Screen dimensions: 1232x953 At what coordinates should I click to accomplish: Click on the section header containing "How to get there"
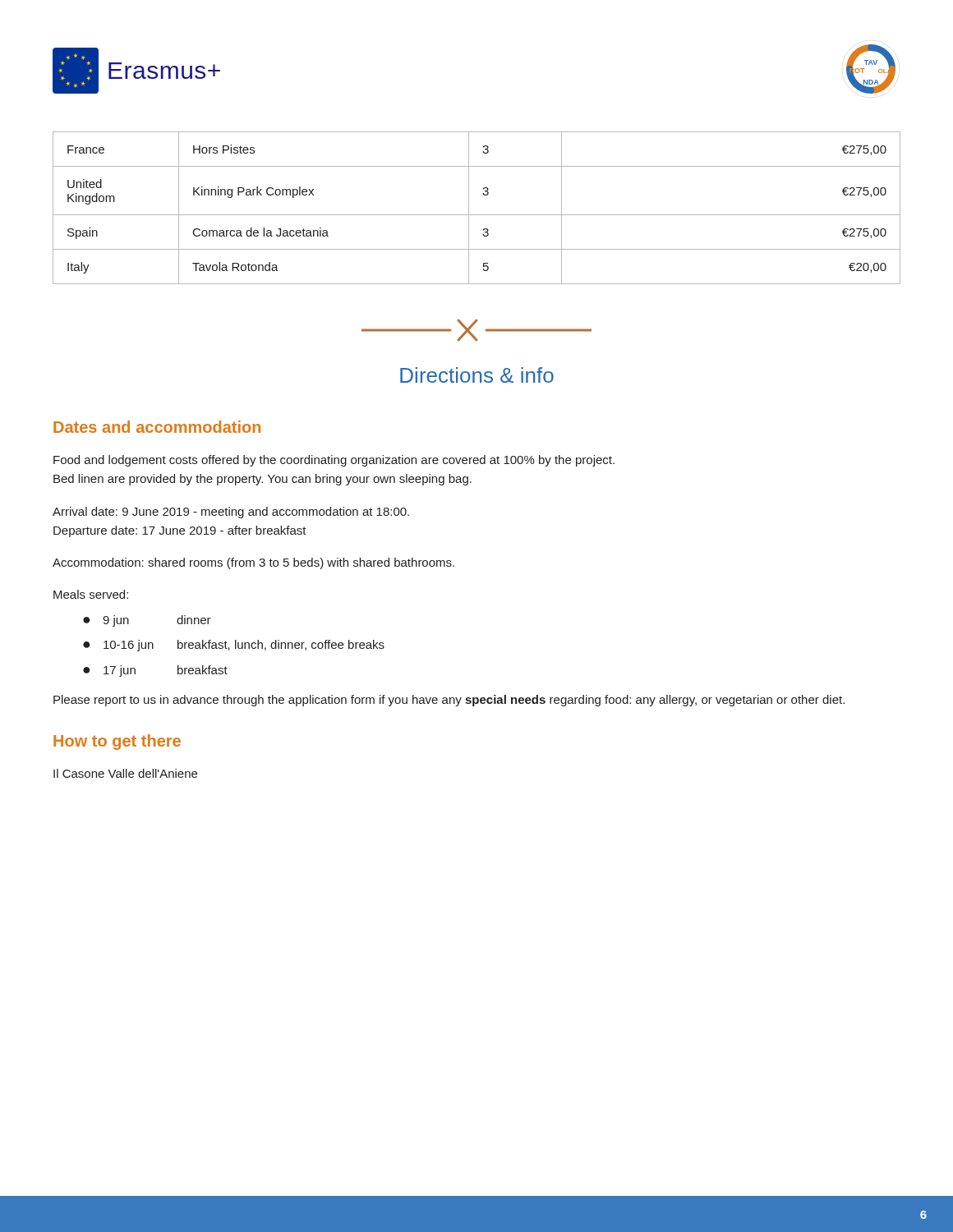point(117,742)
